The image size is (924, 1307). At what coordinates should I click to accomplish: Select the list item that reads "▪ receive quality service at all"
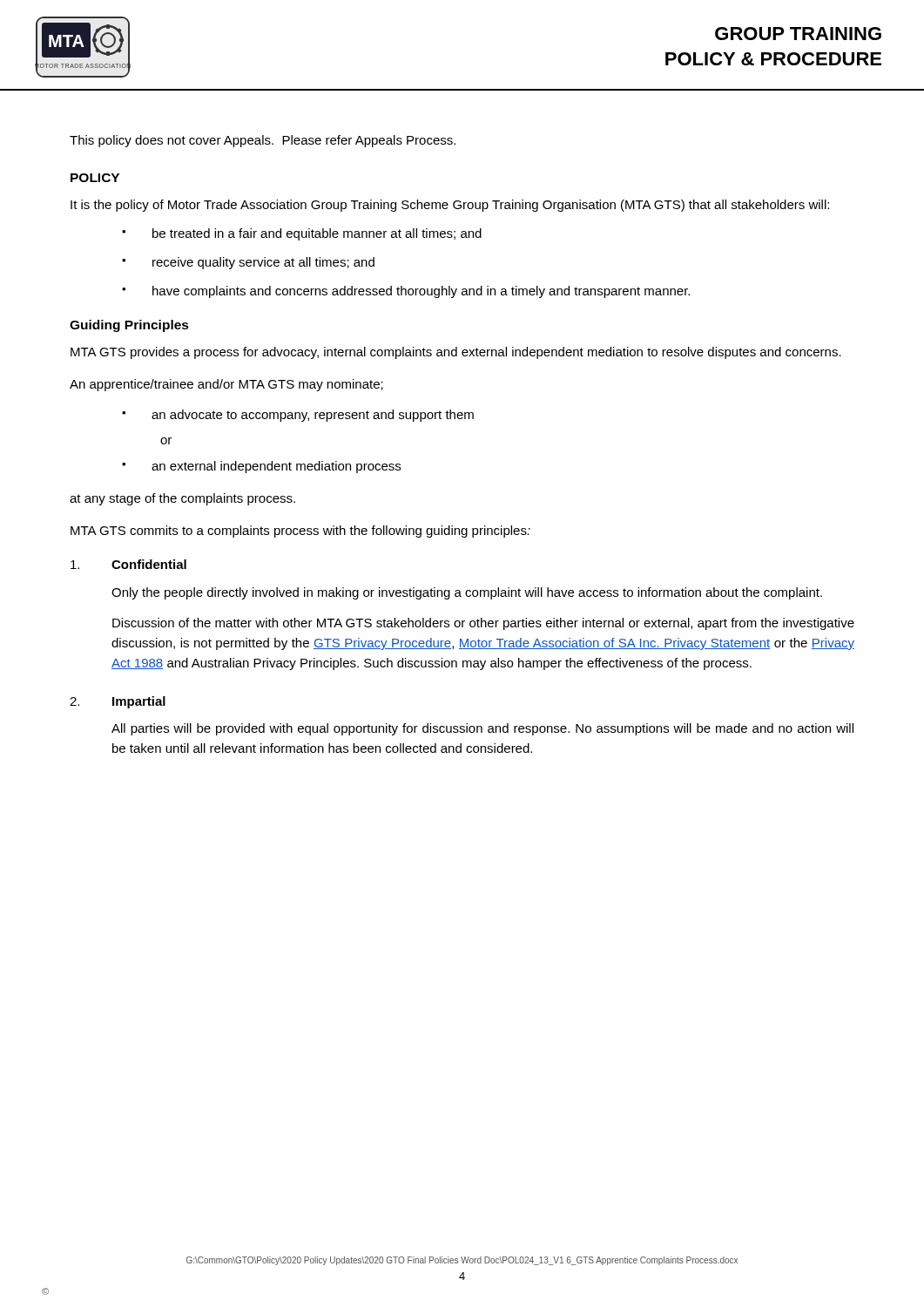[249, 262]
